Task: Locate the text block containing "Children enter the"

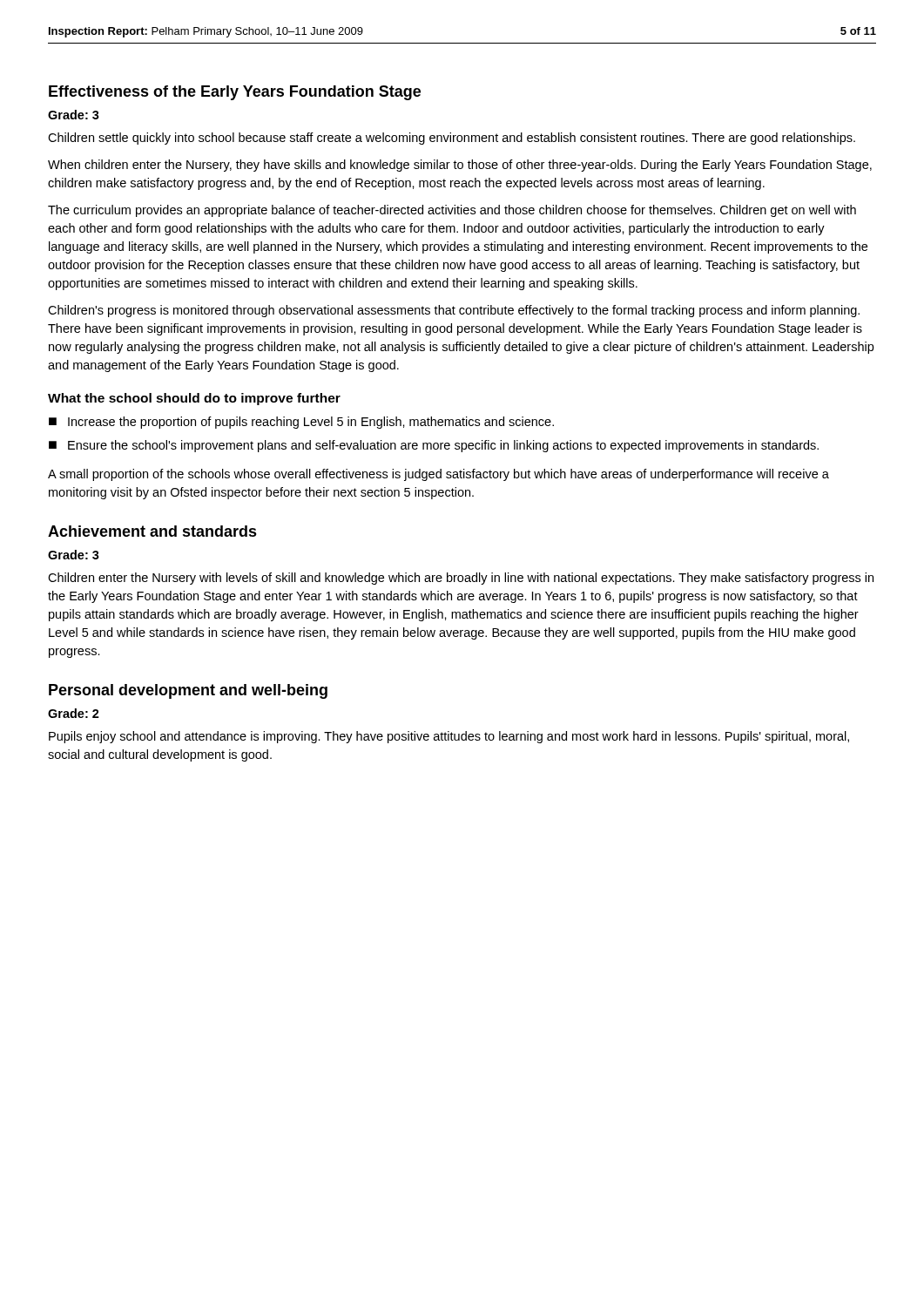Action: click(461, 614)
